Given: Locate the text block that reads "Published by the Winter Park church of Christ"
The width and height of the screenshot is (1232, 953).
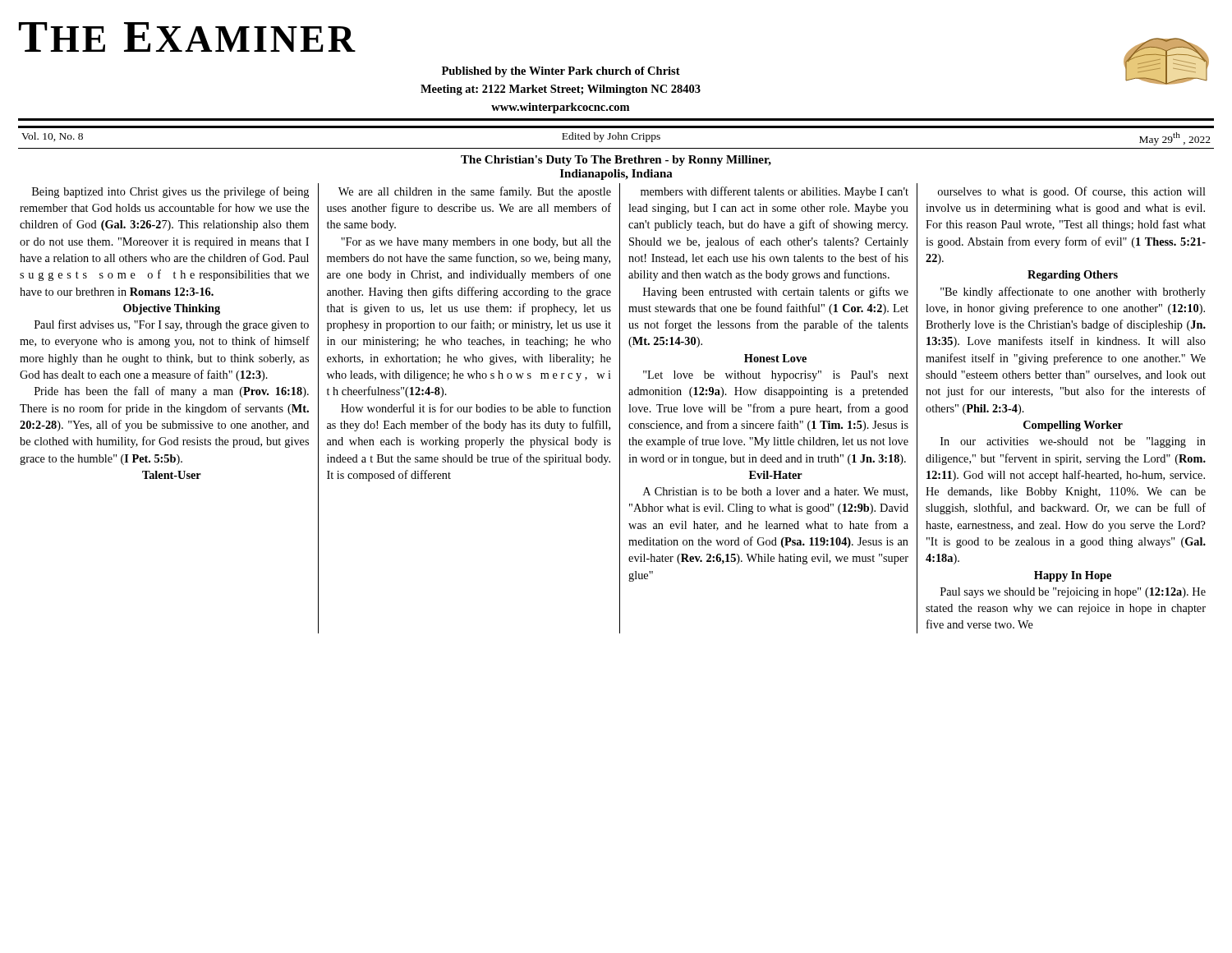Looking at the screenshot, I should pyautogui.click(x=561, y=88).
